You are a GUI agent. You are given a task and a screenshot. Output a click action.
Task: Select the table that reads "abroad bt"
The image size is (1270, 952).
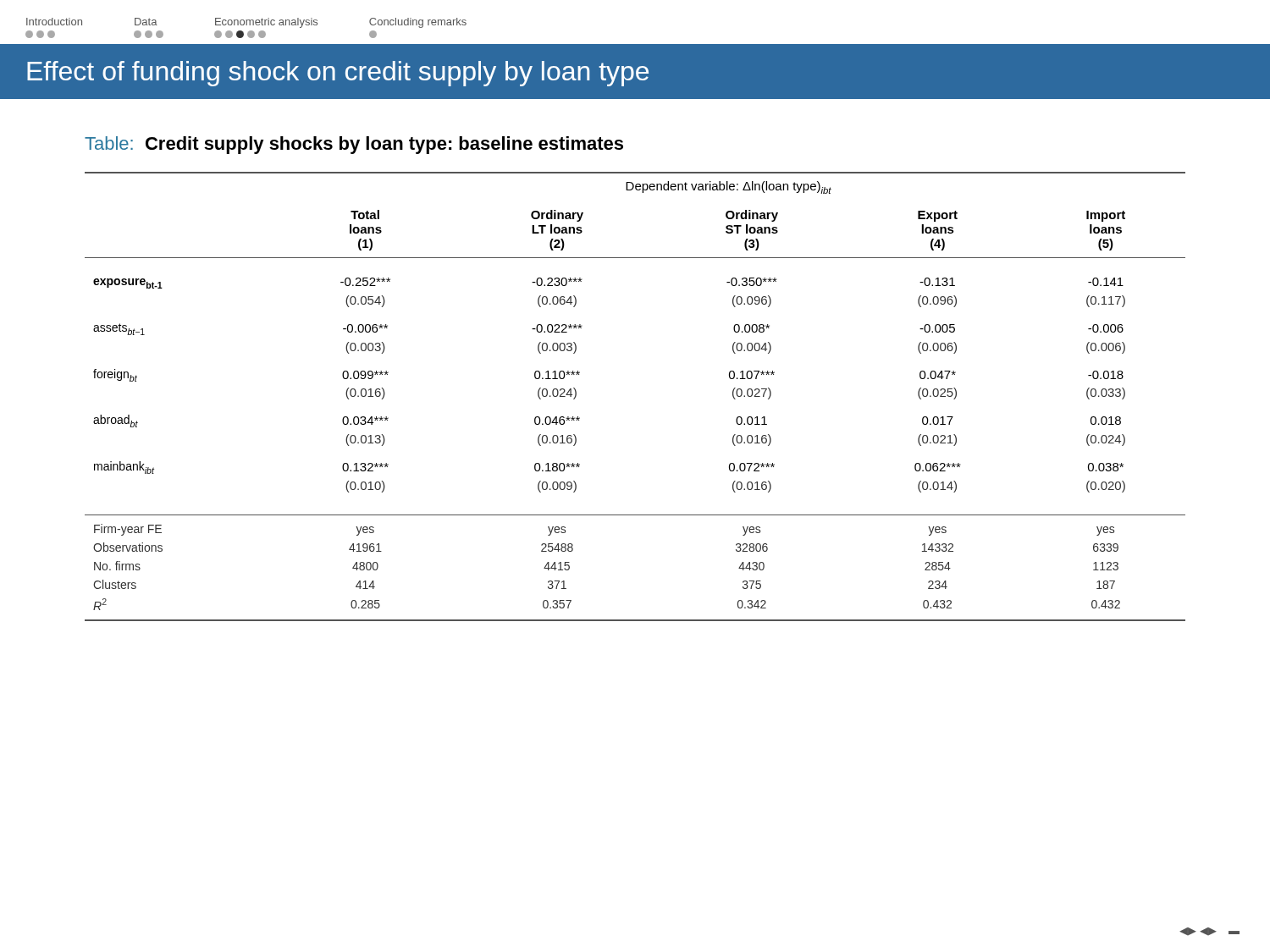point(635,396)
